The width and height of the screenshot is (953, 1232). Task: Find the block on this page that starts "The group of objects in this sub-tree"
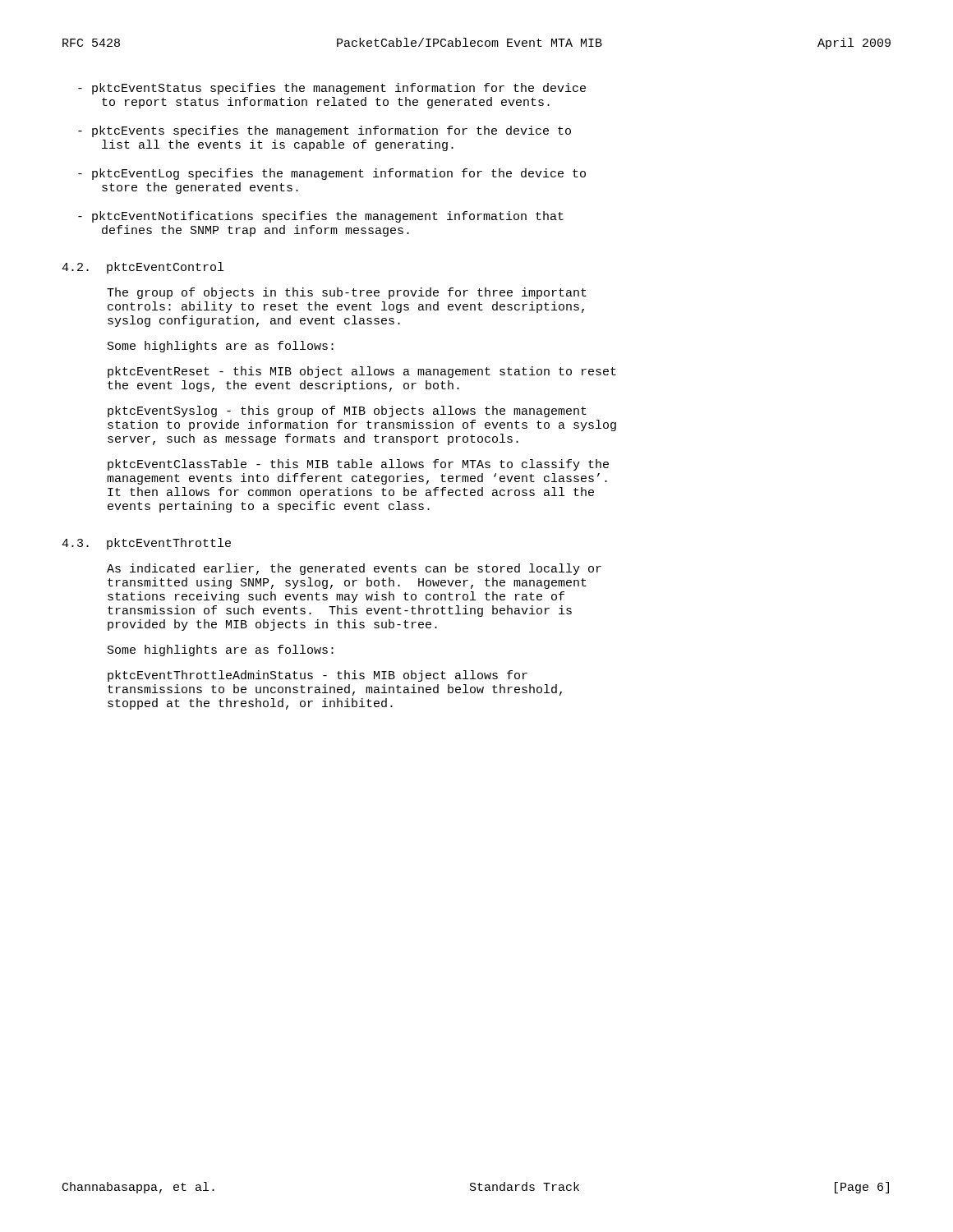pyautogui.click(x=347, y=308)
